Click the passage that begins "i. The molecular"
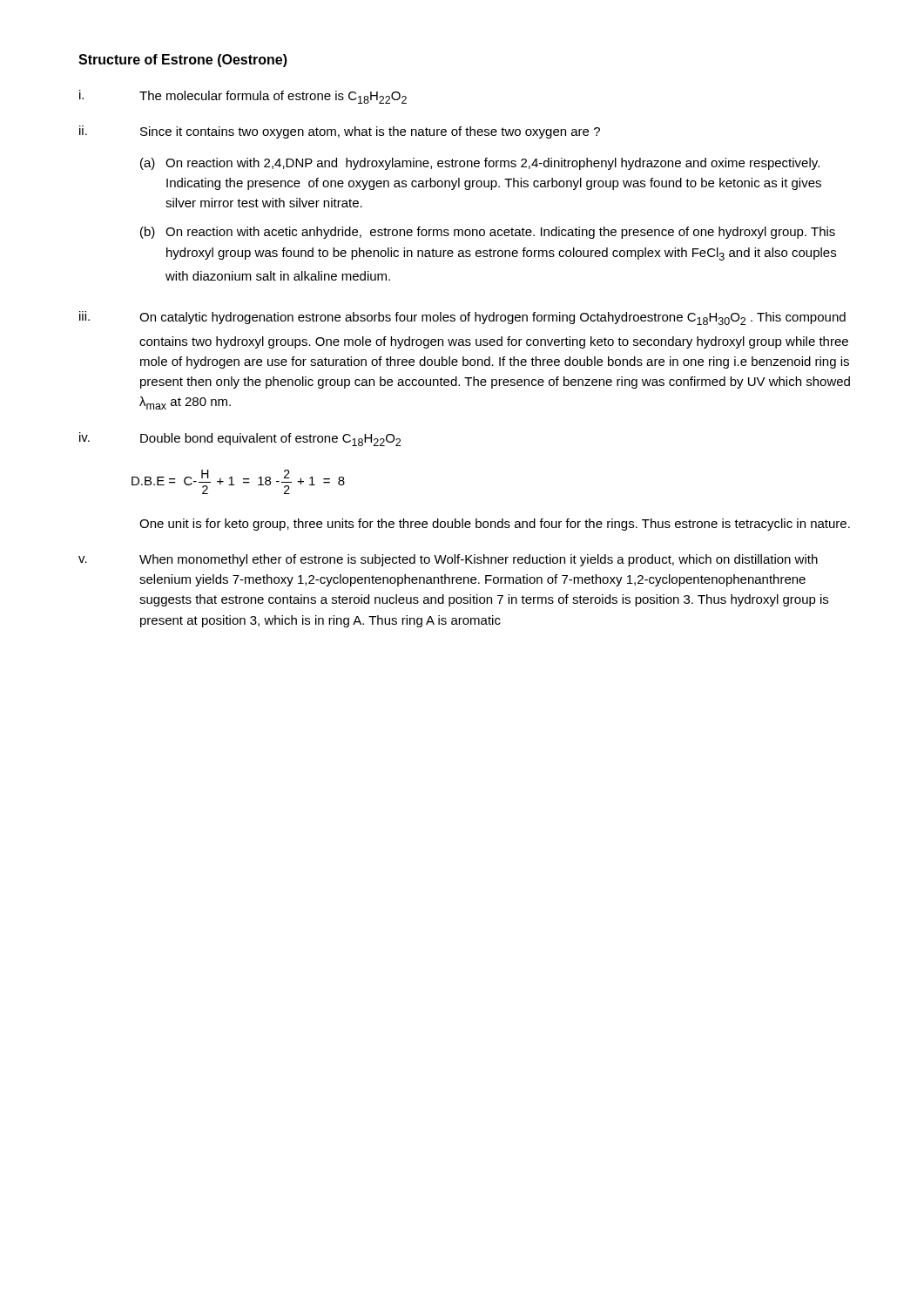 243,97
